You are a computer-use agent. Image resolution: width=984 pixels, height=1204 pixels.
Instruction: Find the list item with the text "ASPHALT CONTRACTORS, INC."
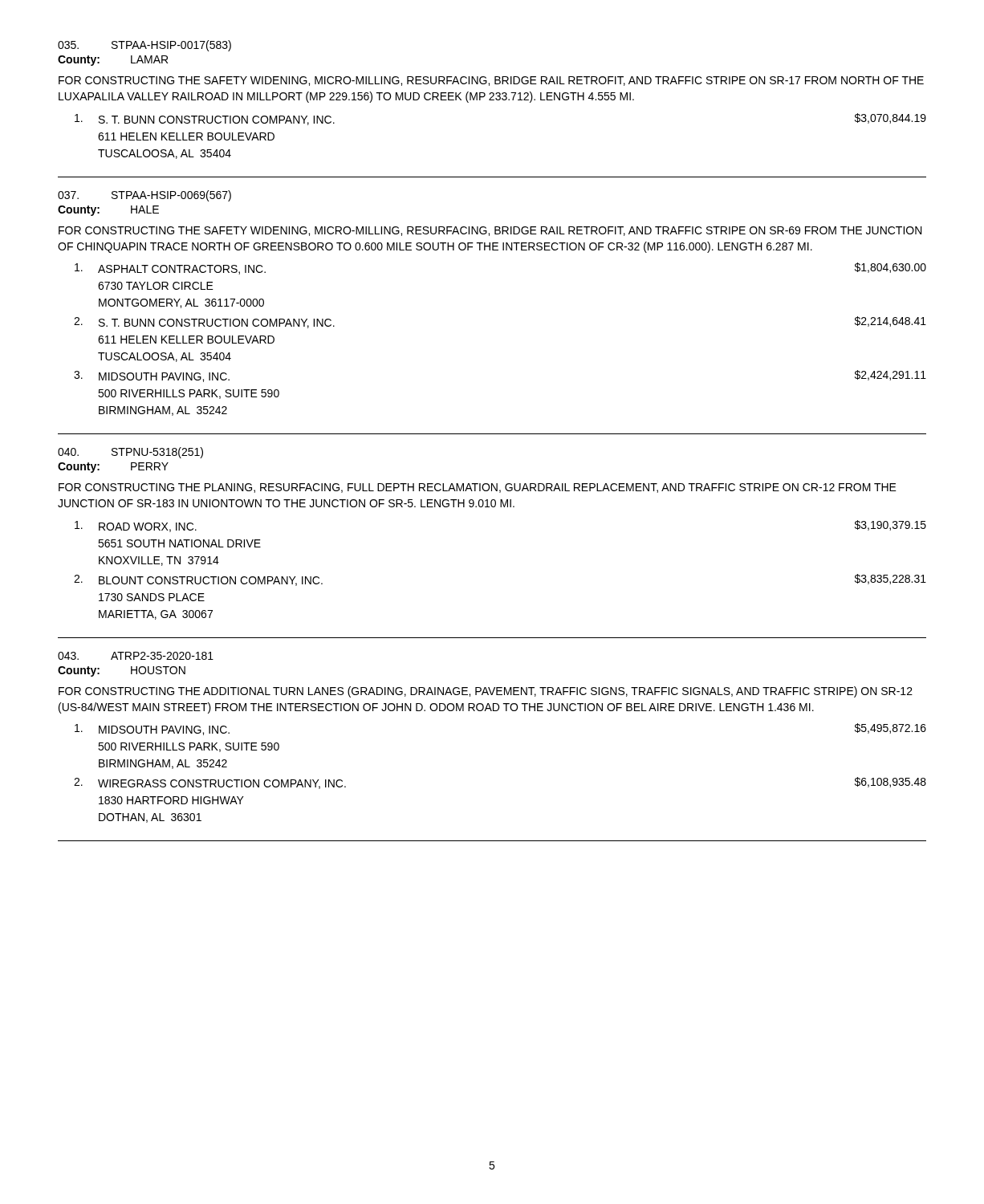179,268
